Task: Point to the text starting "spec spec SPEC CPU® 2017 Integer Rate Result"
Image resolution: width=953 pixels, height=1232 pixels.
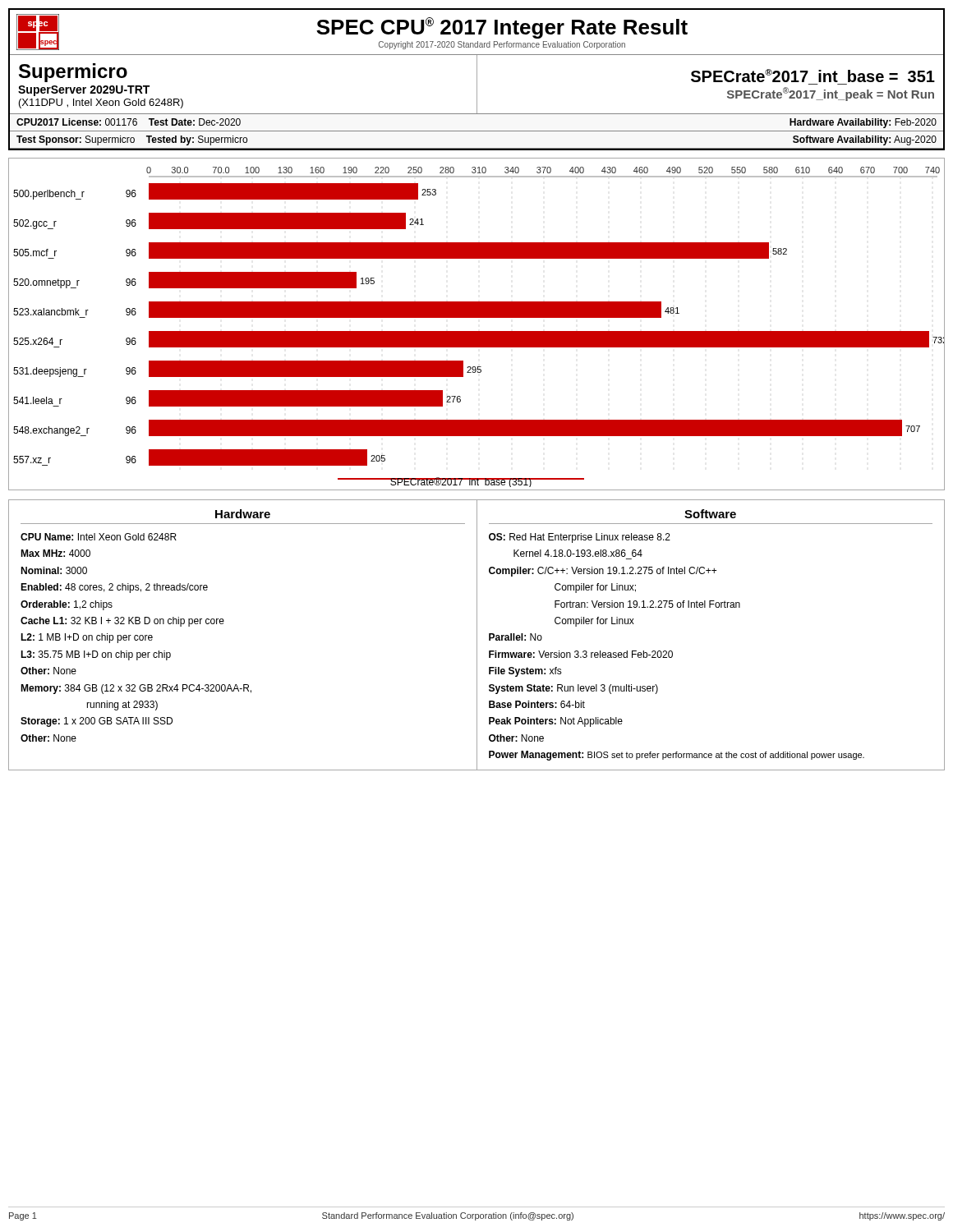Action: (476, 32)
